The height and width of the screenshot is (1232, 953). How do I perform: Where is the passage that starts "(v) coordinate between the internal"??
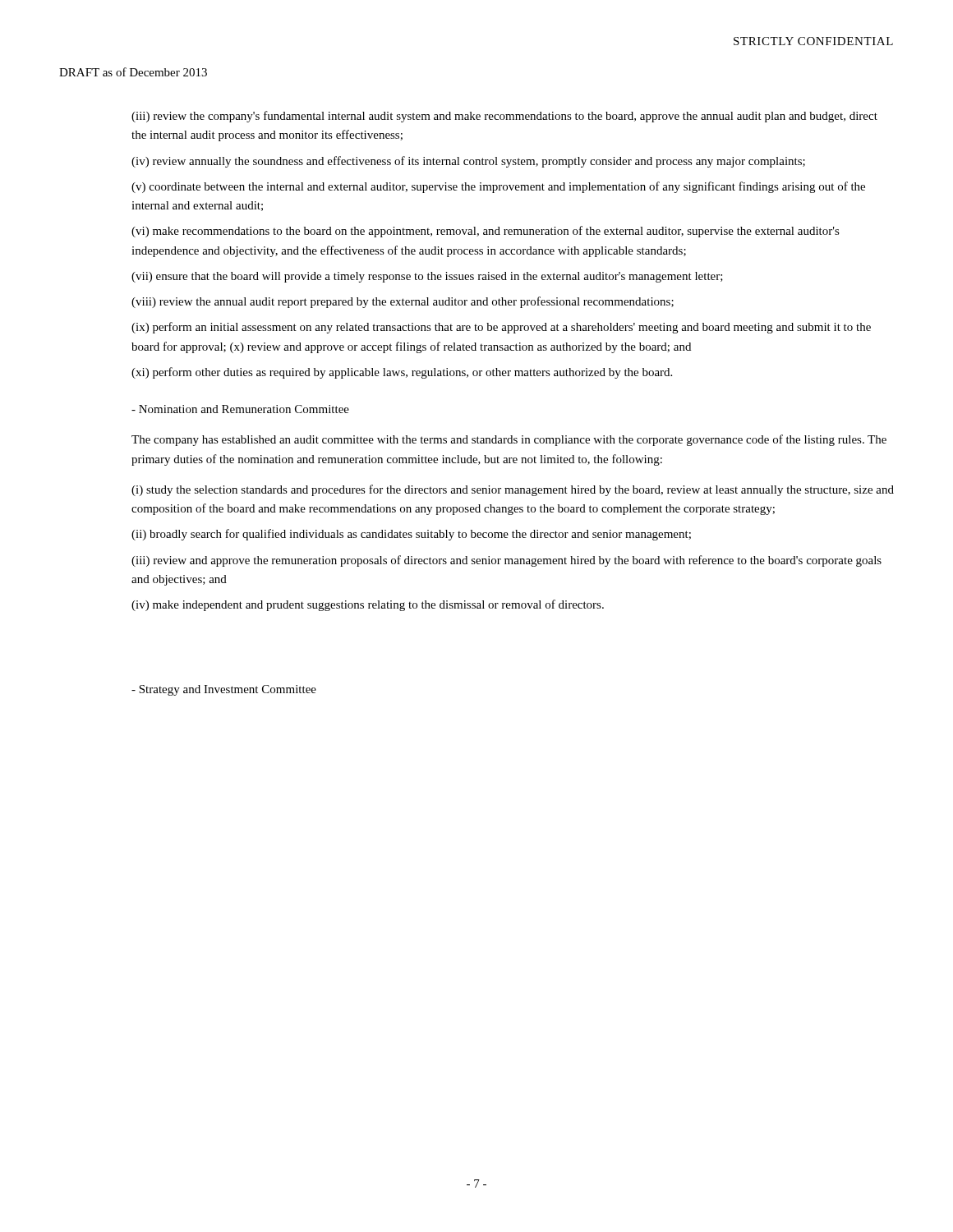499,196
